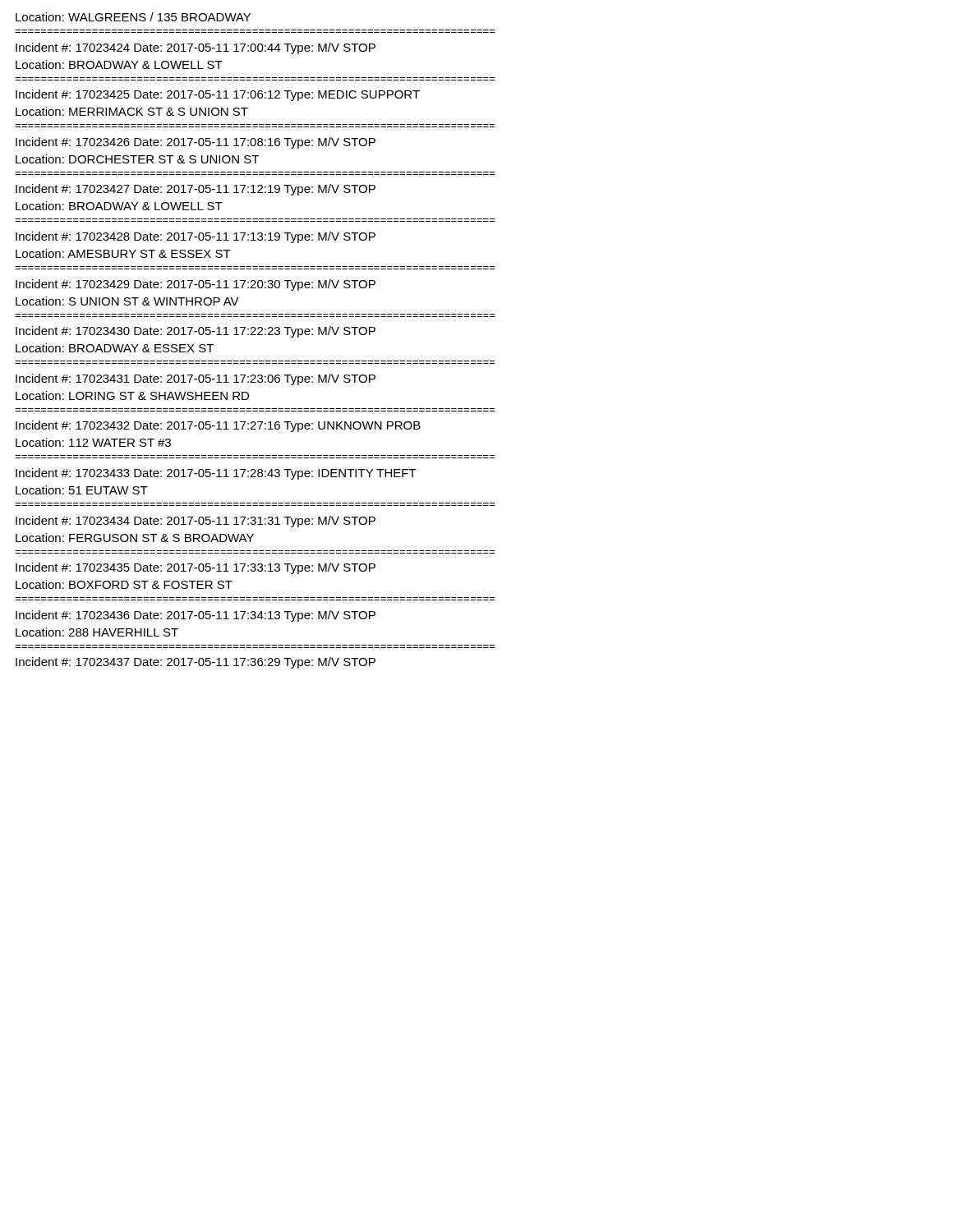
Task: Point to the text starting "Incident #: 17023424 Date: 2017-05-11 17:00:44 Type:"
Action: [196, 48]
